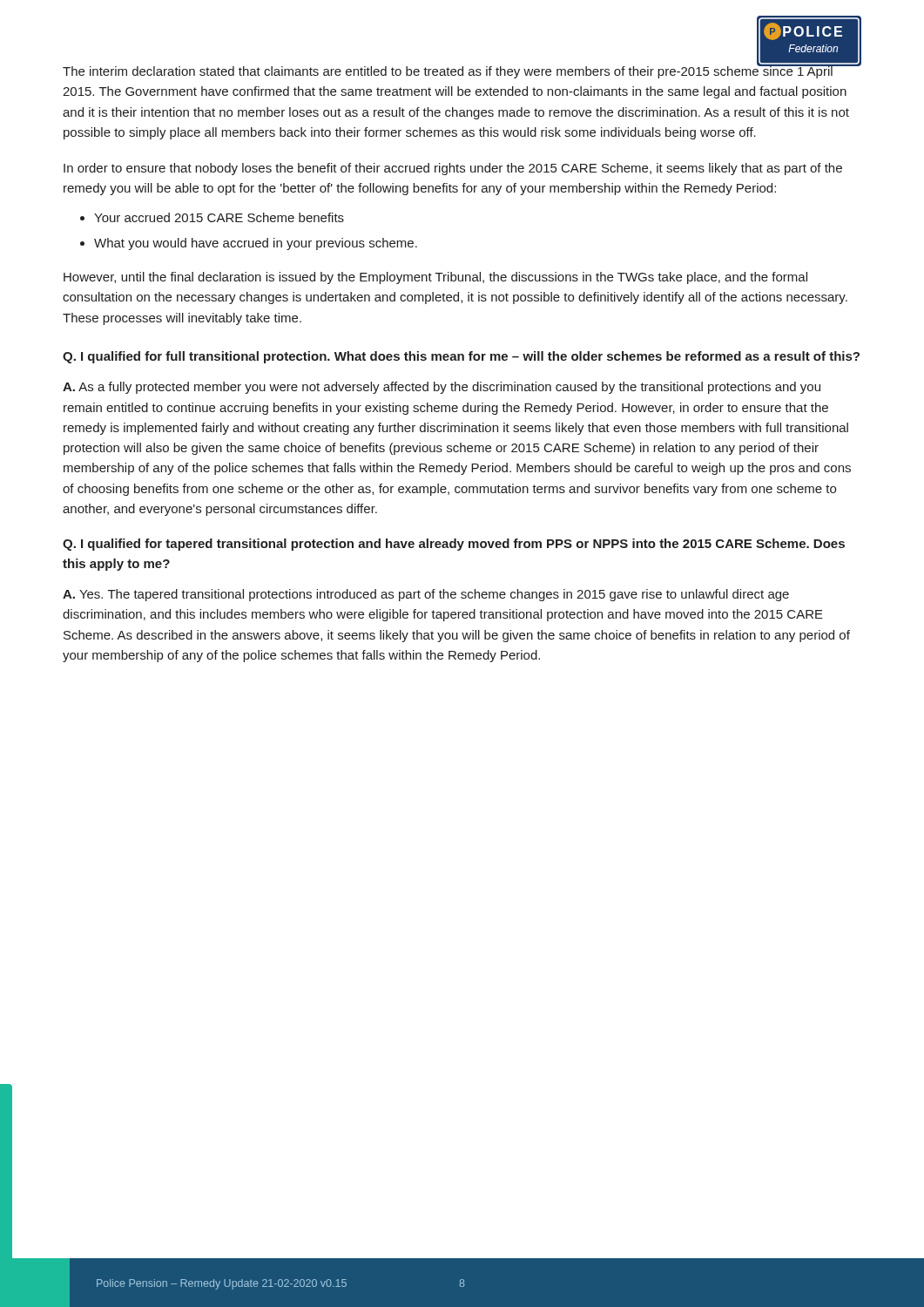The image size is (924, 1307).
Task: Select the list item that reads "Your accrued 2015 CARE Scheme benefits"
Action: [x=219, y=217]
